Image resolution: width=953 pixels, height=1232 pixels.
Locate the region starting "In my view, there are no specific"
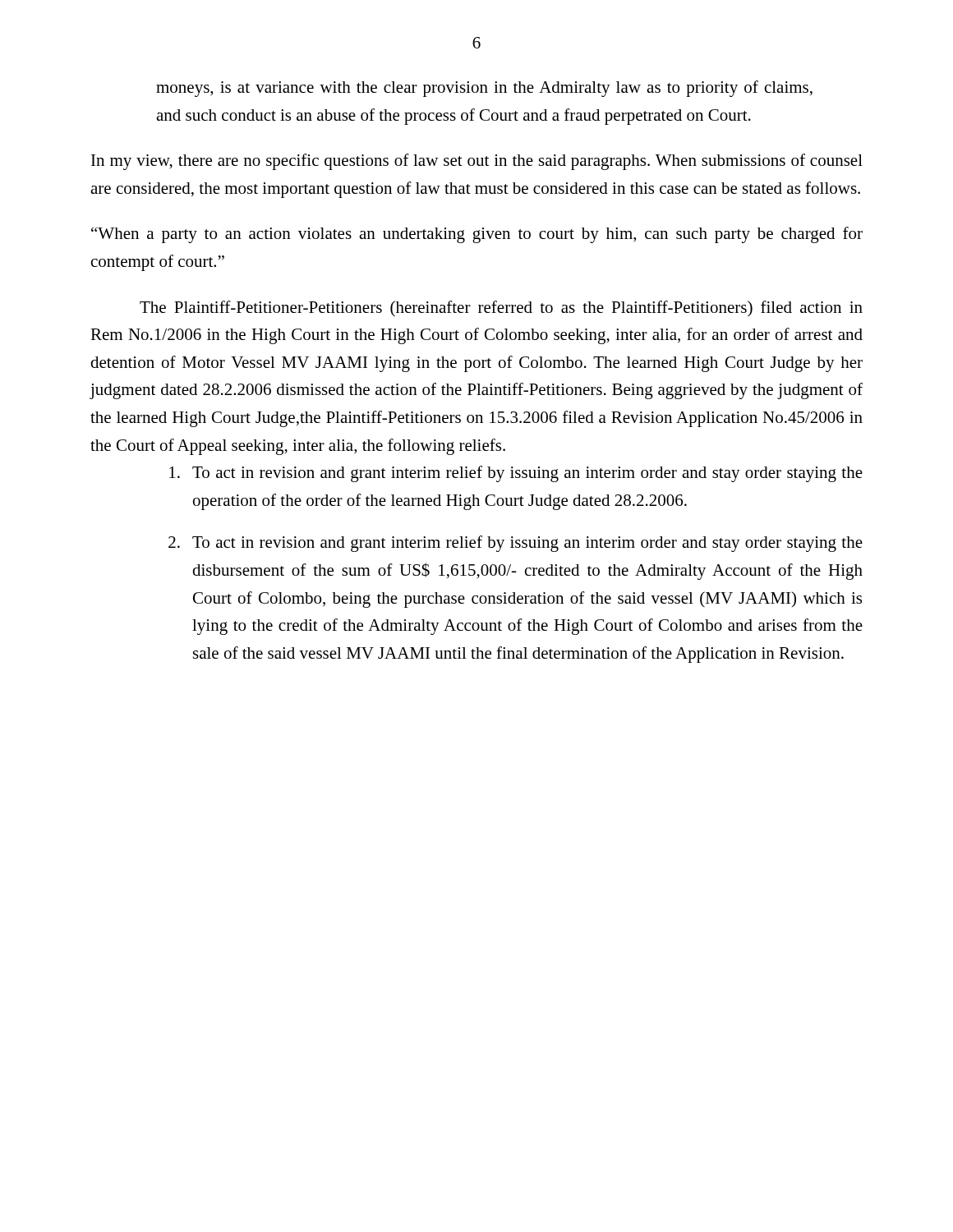(476, 174)
